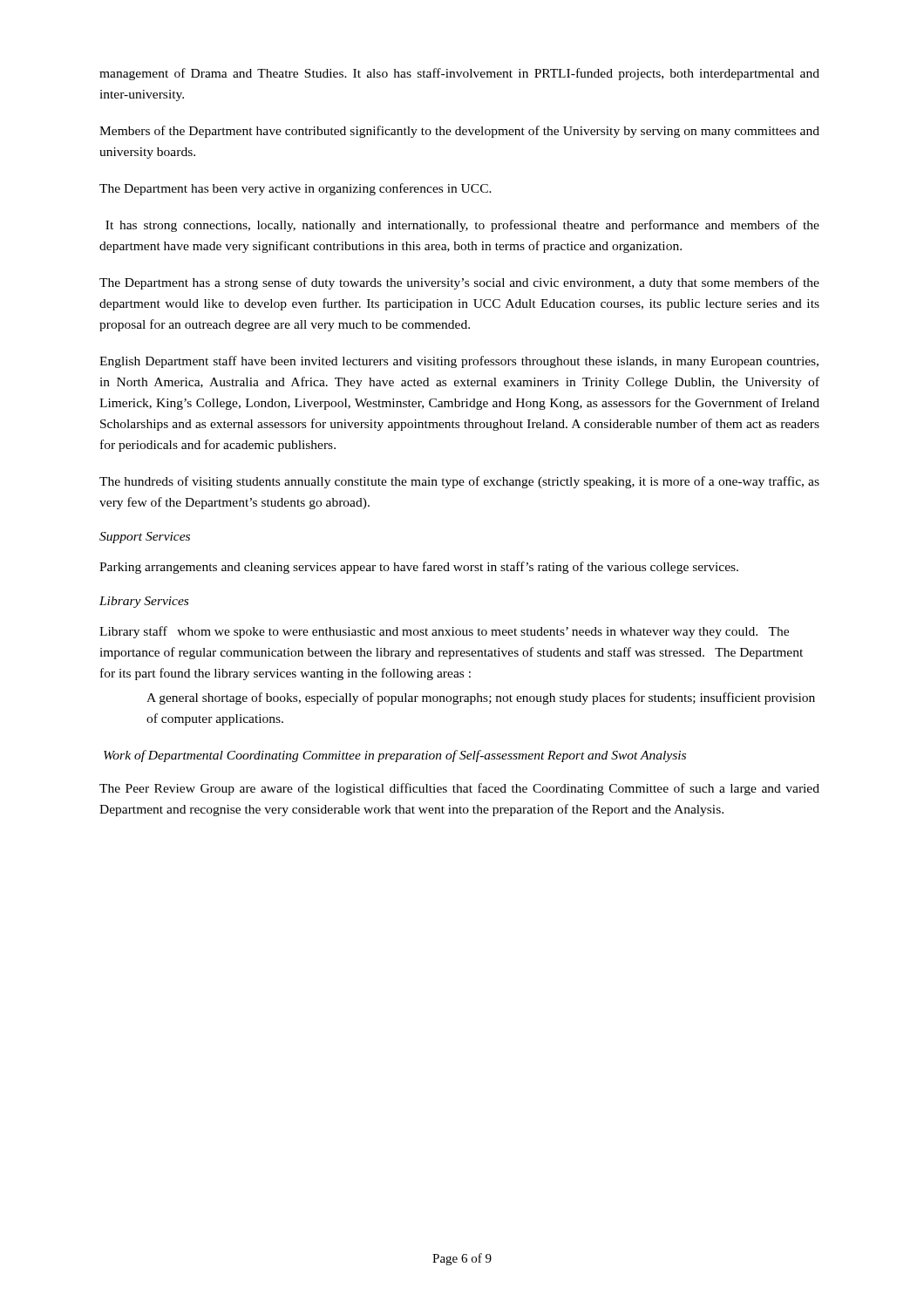Find the block on this page that starts "The Department has been very active in"

[x=296, y=188]
